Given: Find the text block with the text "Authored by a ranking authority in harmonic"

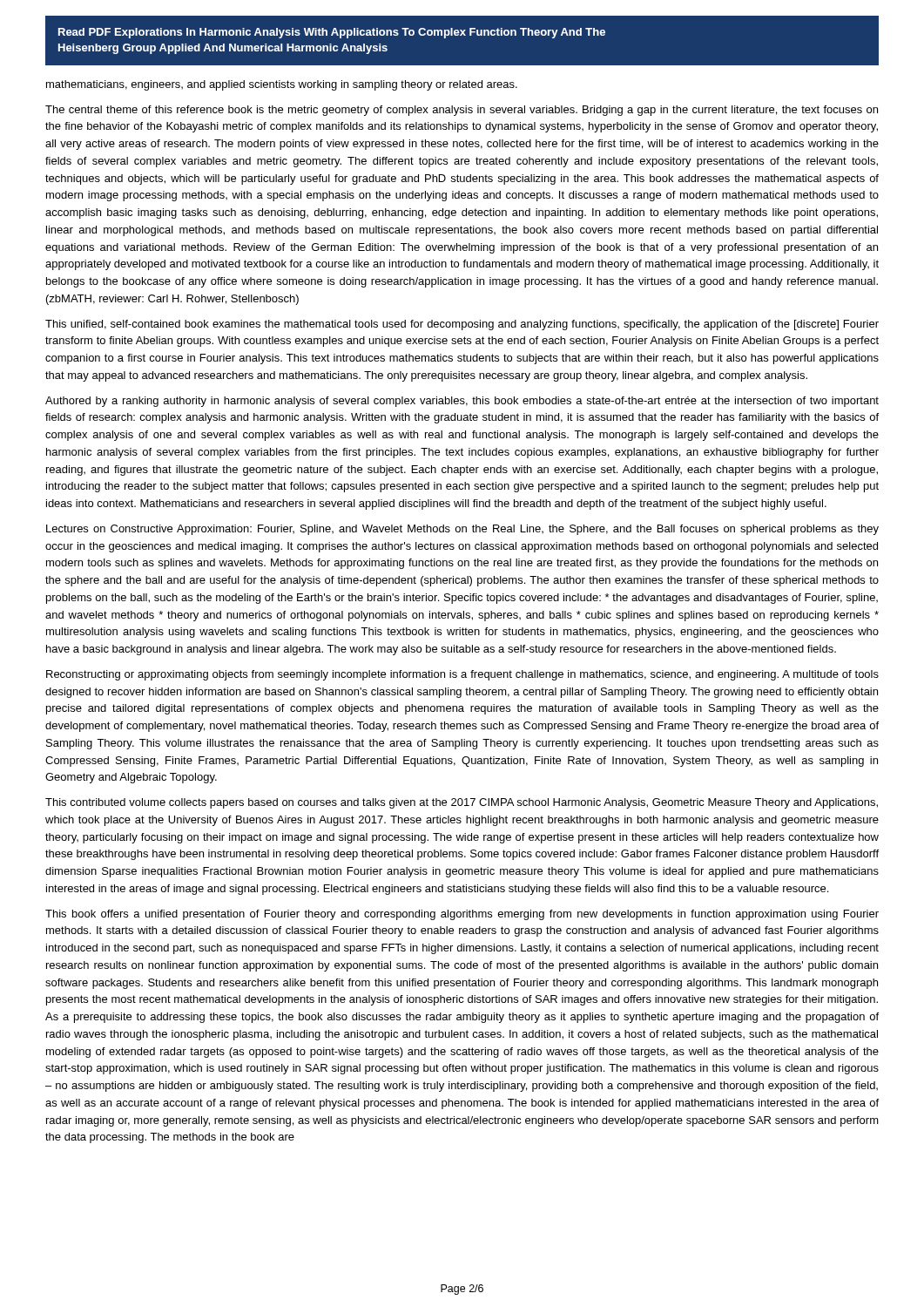Looking at the screenshot, I should tap(462, 452).
